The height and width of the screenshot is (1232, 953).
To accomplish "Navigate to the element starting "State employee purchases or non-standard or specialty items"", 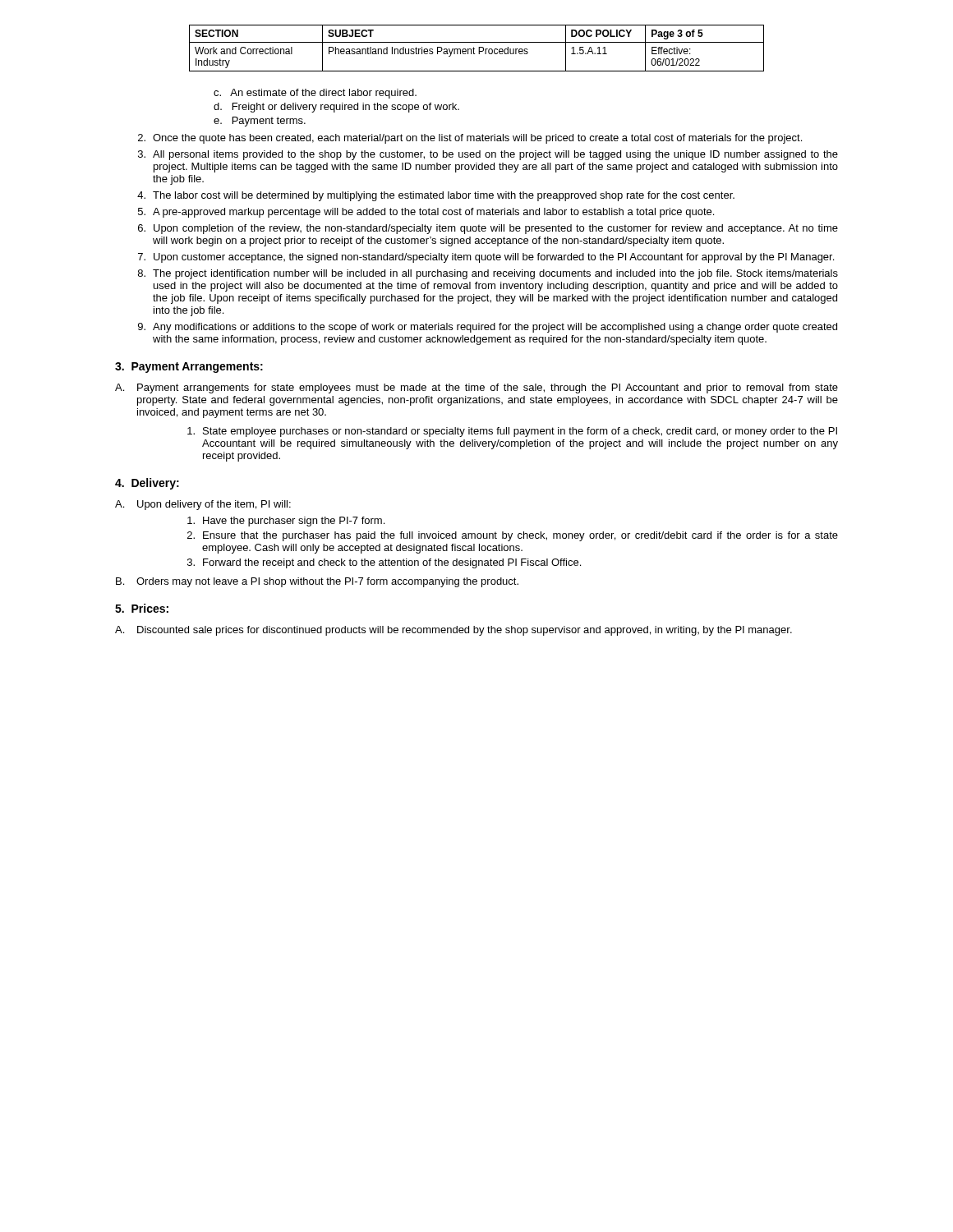I will 501,443.
